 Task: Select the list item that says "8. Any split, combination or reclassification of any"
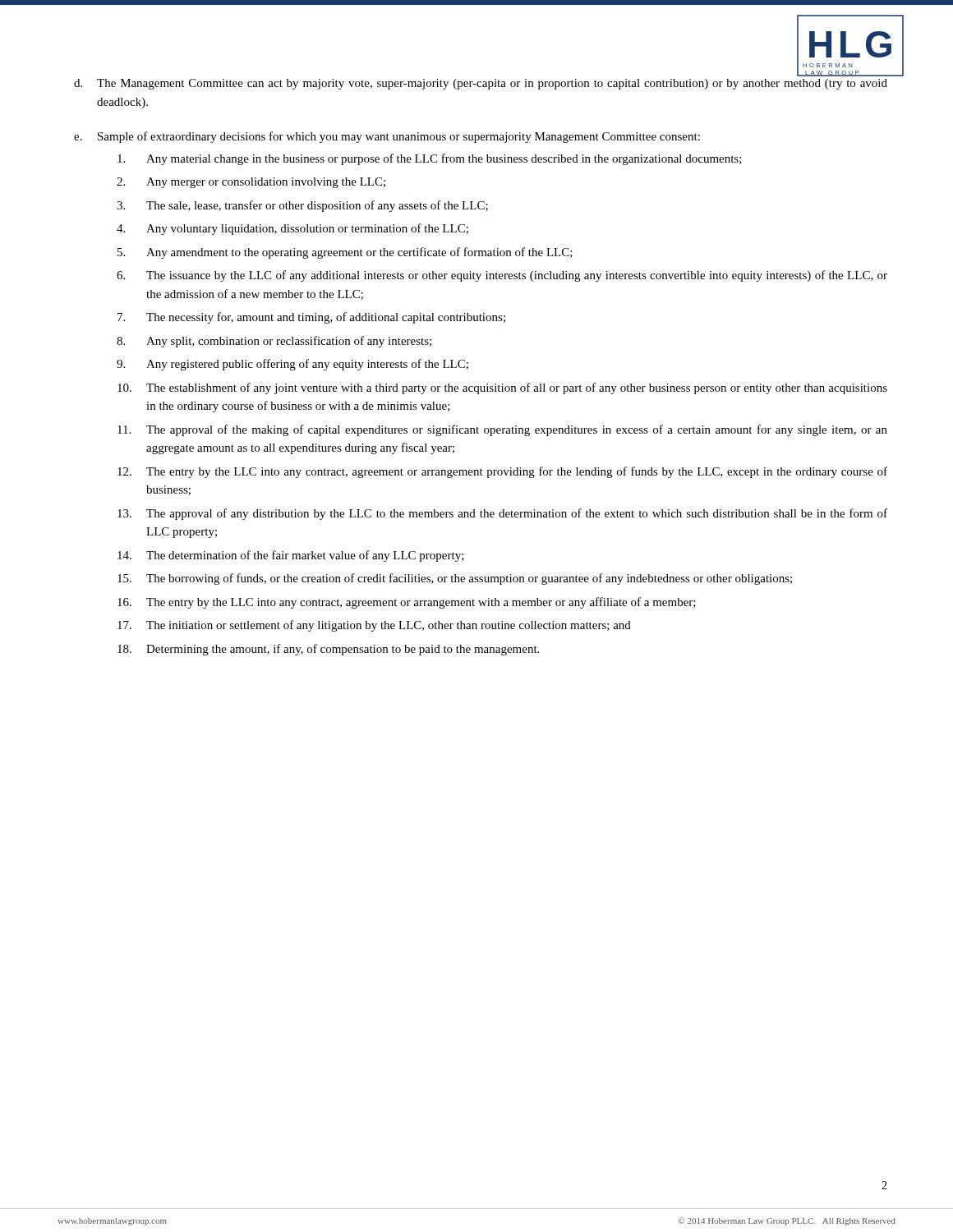tap(274, 342)
